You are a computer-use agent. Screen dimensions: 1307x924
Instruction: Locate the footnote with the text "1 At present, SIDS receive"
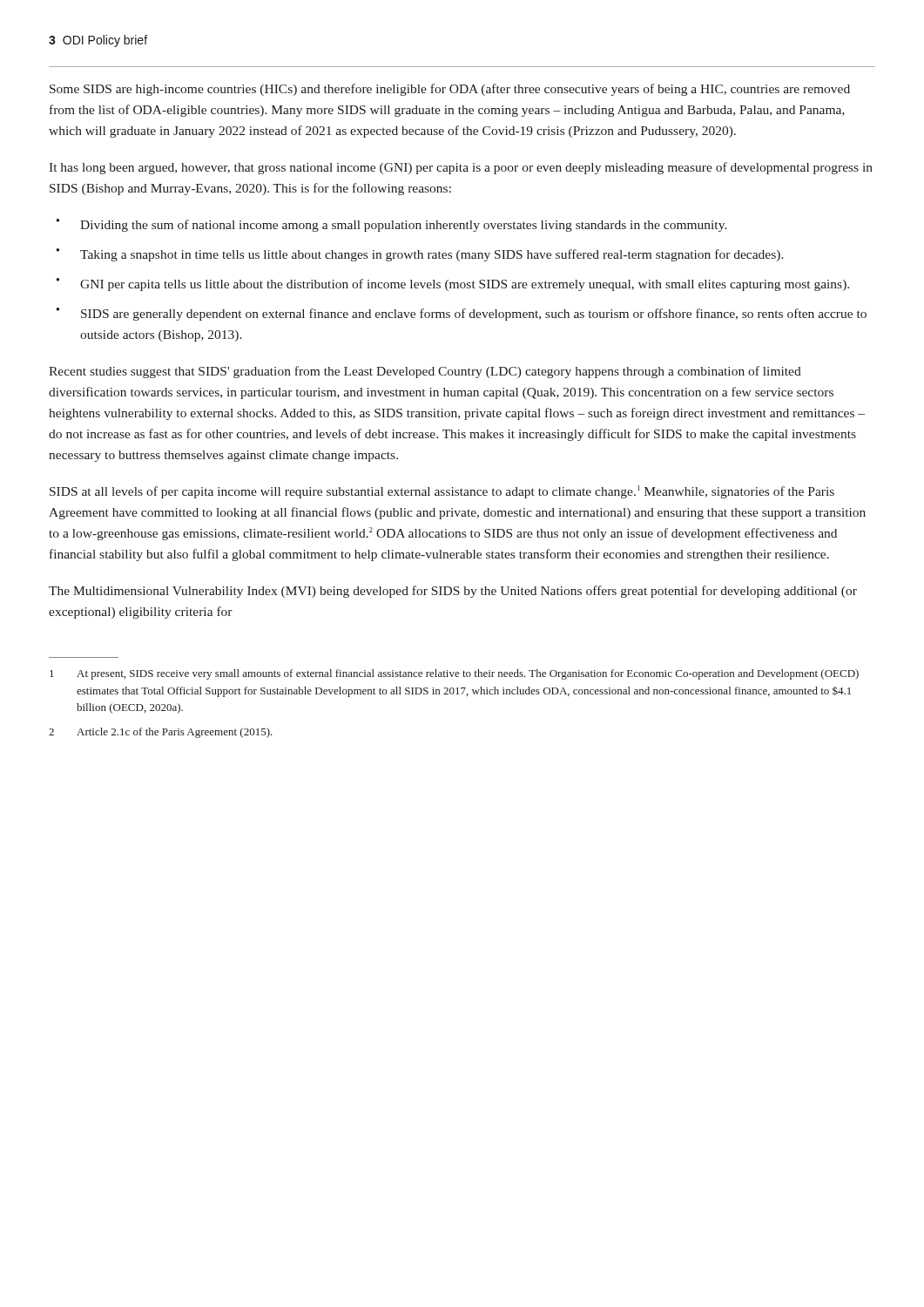tap(462, 691)
